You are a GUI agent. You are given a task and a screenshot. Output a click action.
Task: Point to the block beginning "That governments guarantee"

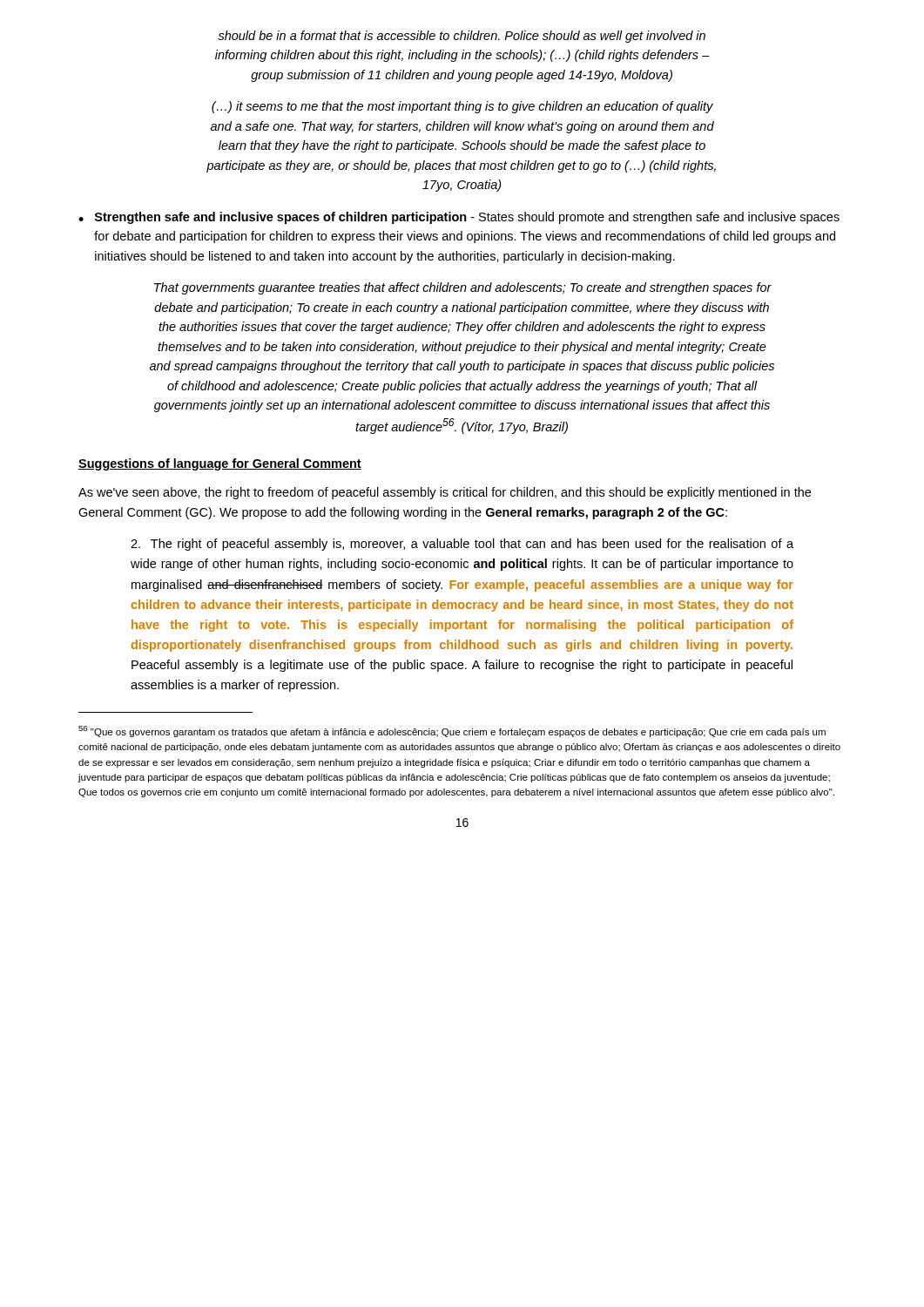pos(462,358)
